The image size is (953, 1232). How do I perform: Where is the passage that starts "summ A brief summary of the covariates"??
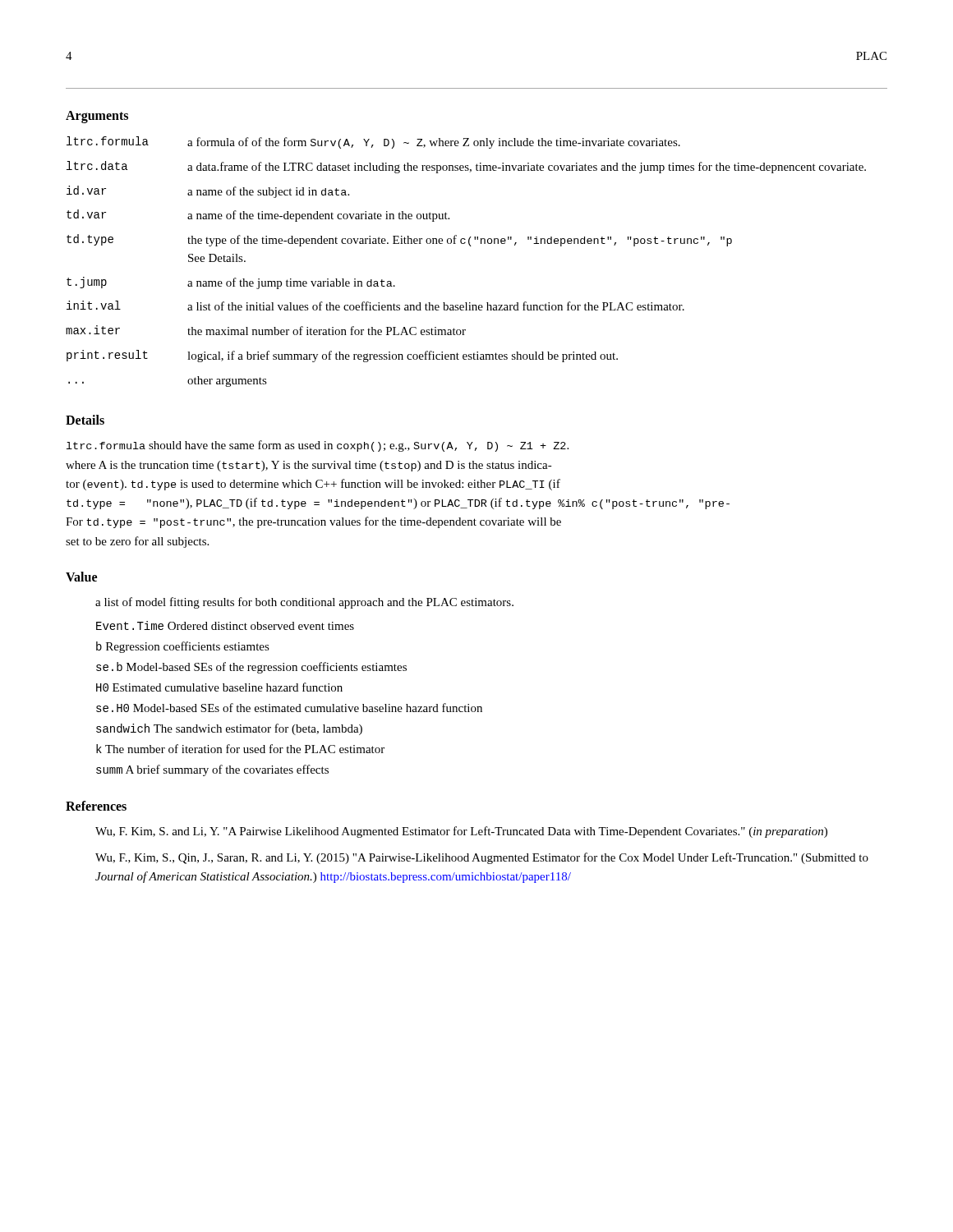coord(212,770)
